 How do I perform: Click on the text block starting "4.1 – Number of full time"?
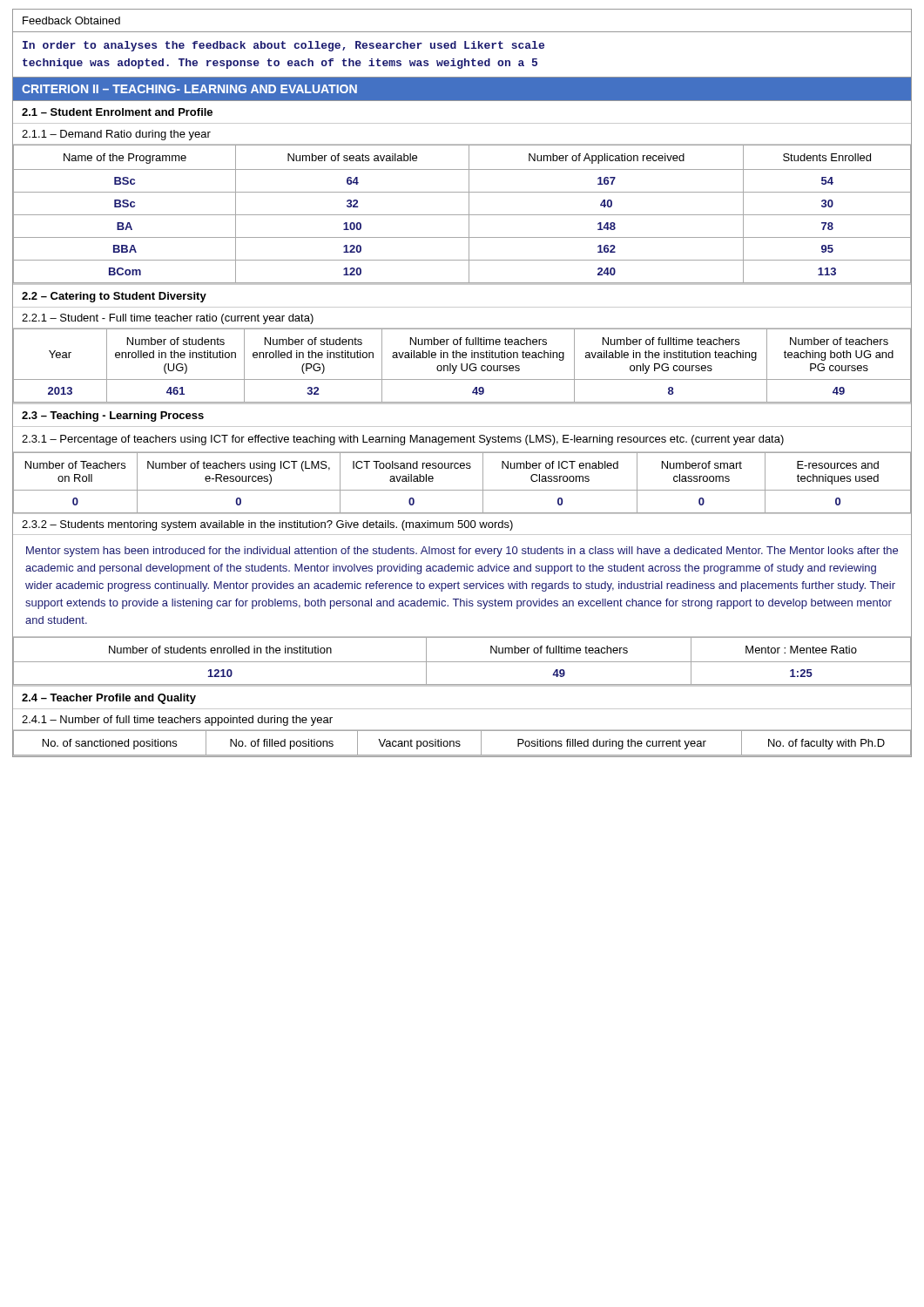coord(177,720)
